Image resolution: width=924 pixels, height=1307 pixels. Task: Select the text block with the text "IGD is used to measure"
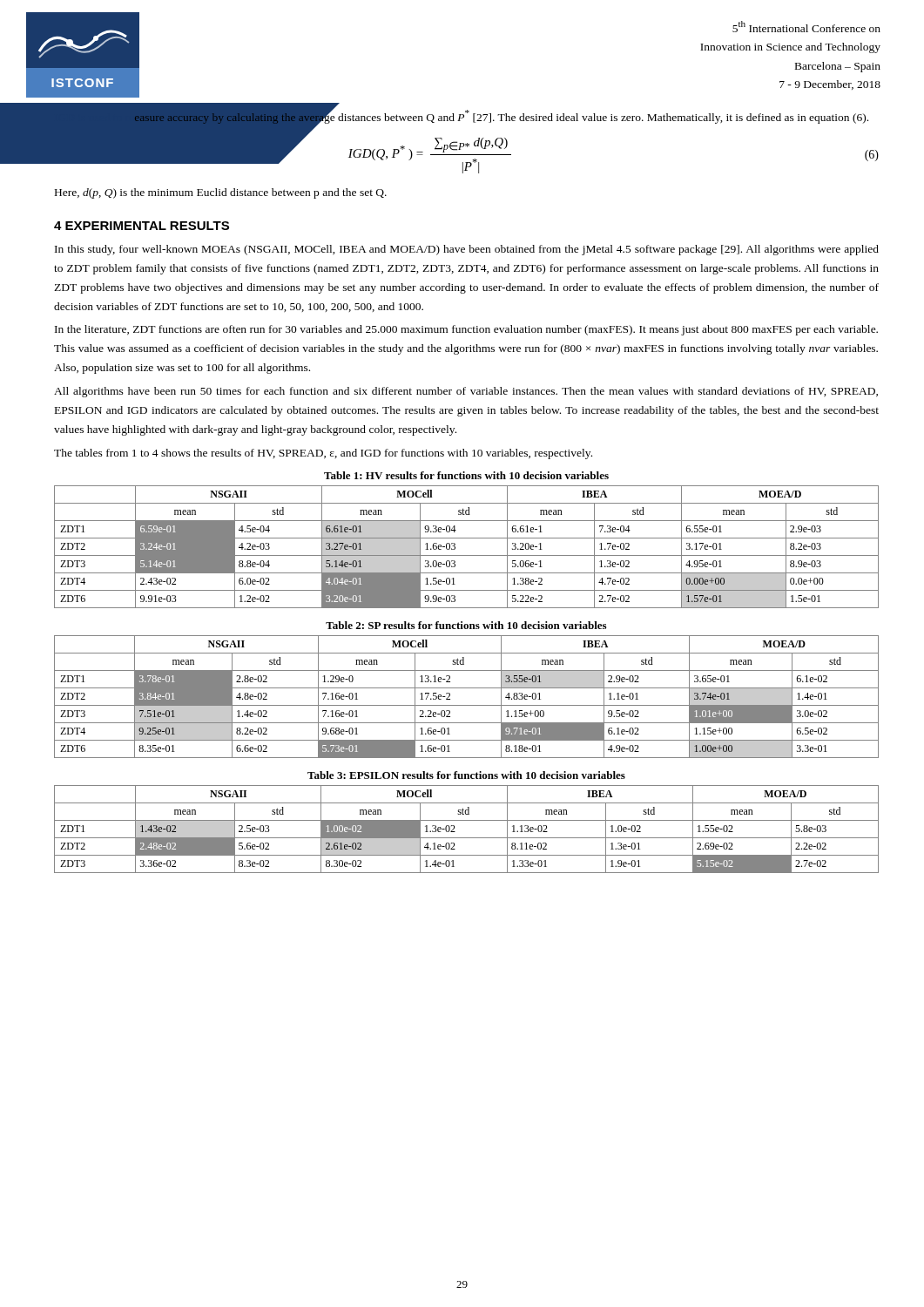[462, 115]
